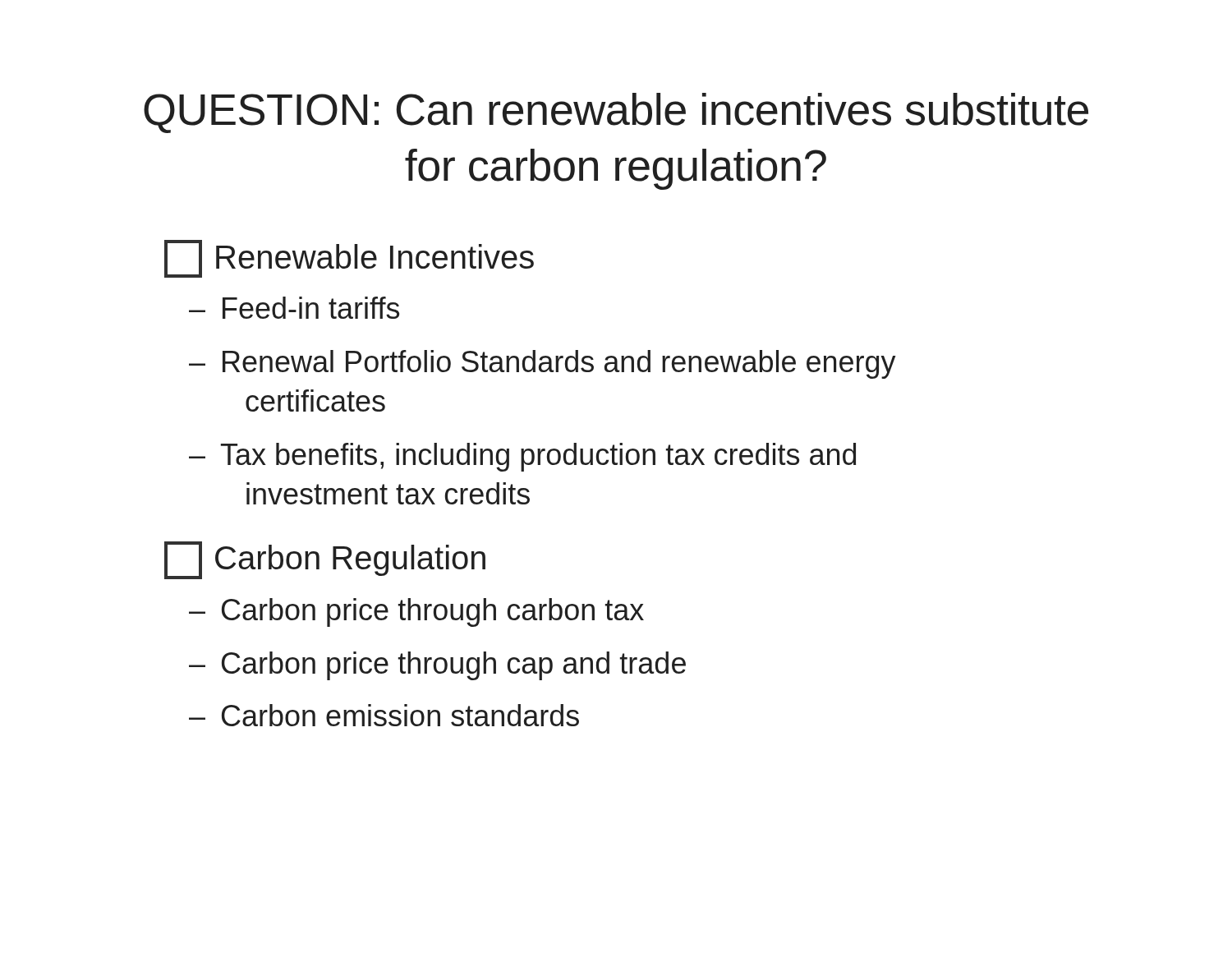Navigate to the block starting "– Tax benefits, including"
Screen dimensions: 953x1232
click(661, 475)
